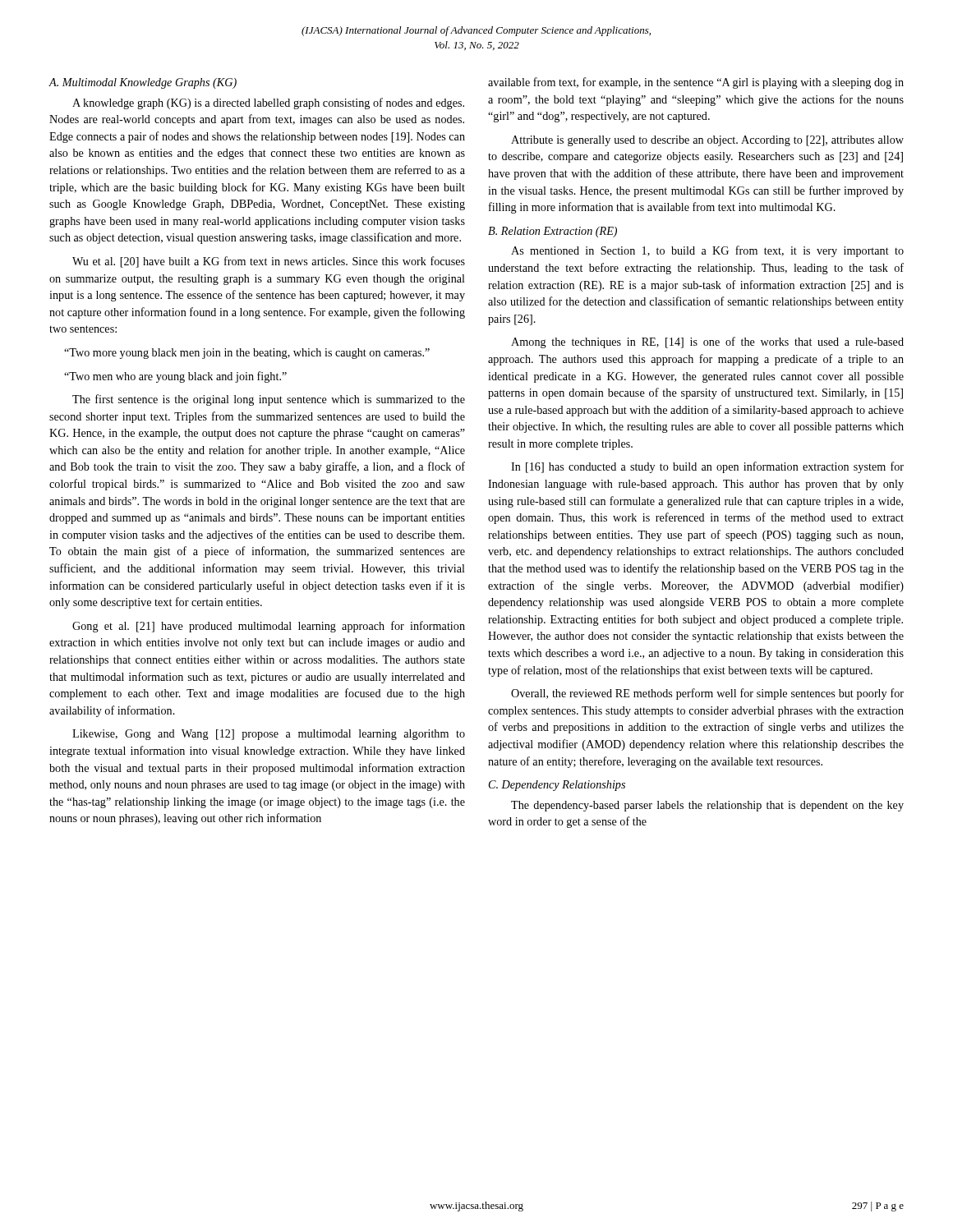
Task: Click the passage that begins "Among the techniques in RE,"
Action: pos(696,393)
